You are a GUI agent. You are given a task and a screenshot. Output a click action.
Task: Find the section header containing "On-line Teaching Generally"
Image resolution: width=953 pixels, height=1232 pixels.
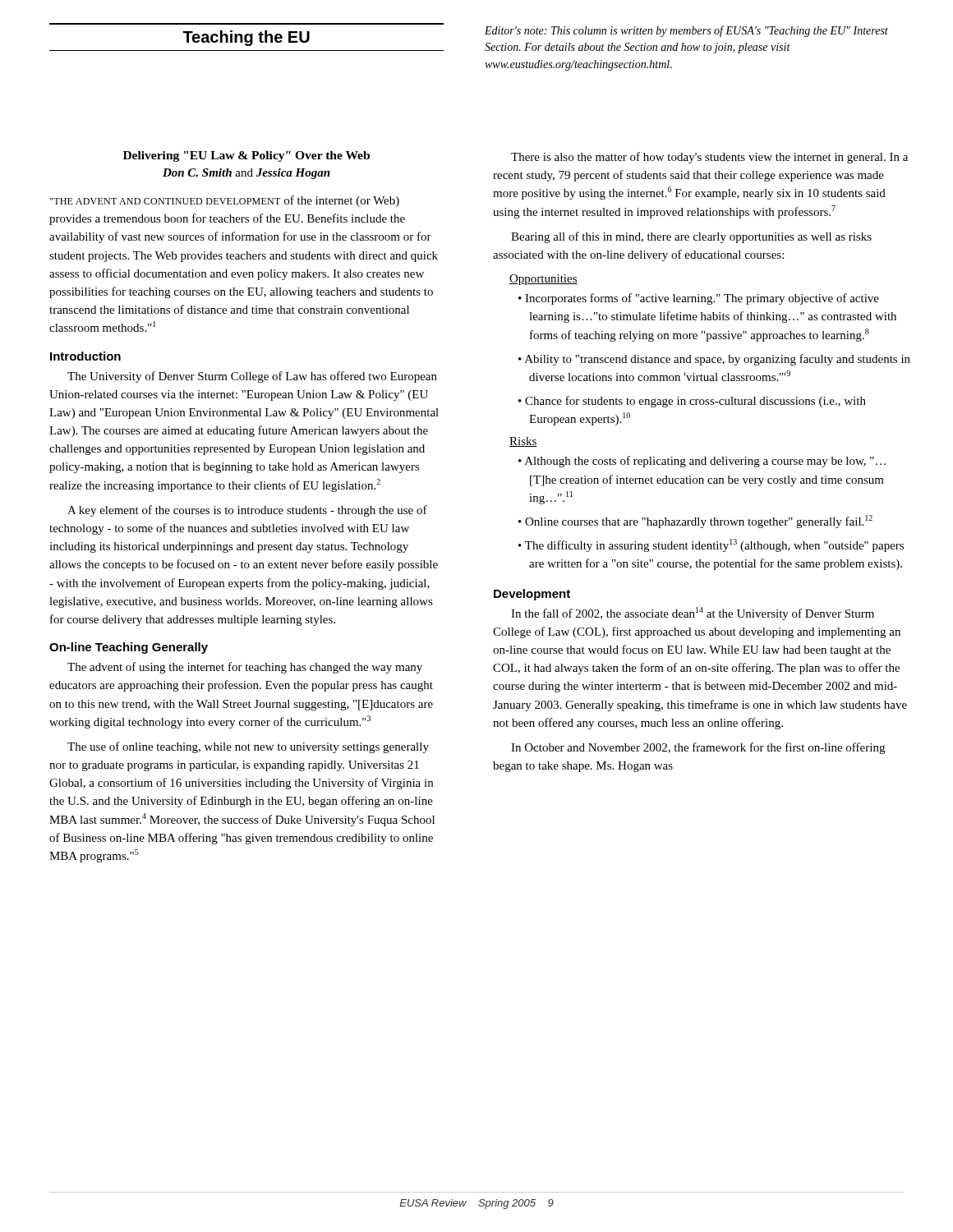[x=129, y=647]
